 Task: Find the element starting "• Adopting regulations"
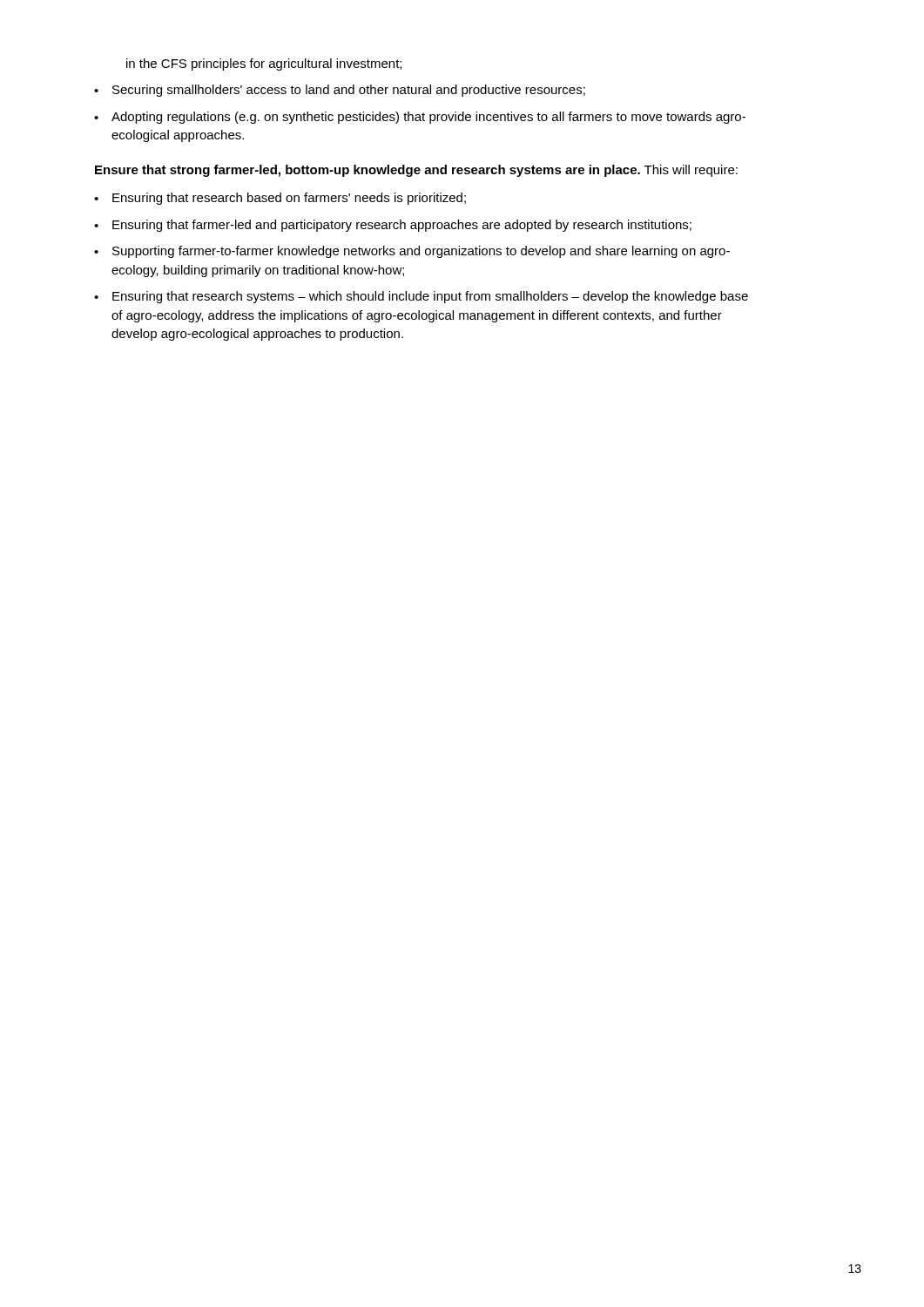tap(425, 126)
